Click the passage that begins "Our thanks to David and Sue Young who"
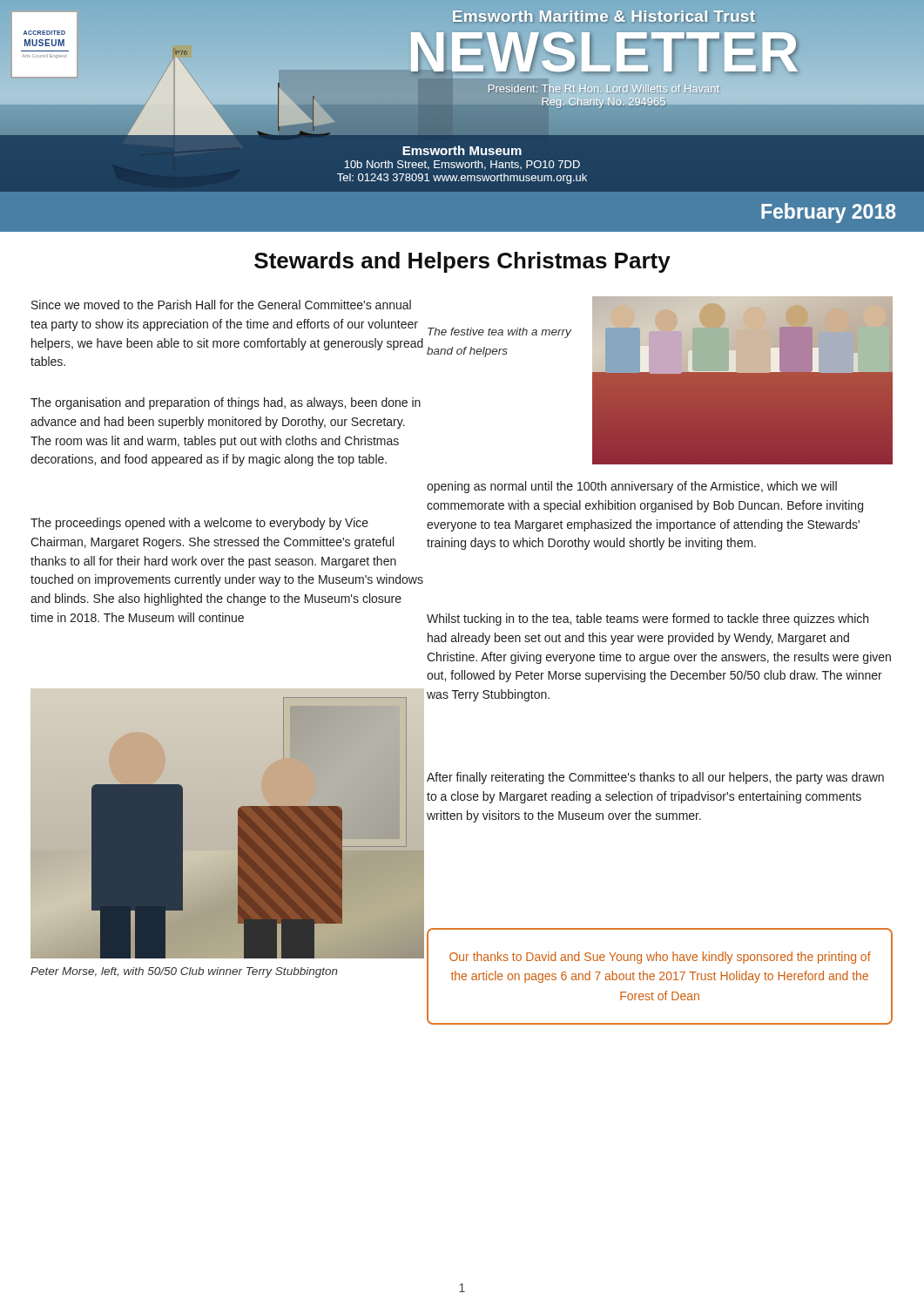This screenshot has height=1307, width=924. click(660, 976)
